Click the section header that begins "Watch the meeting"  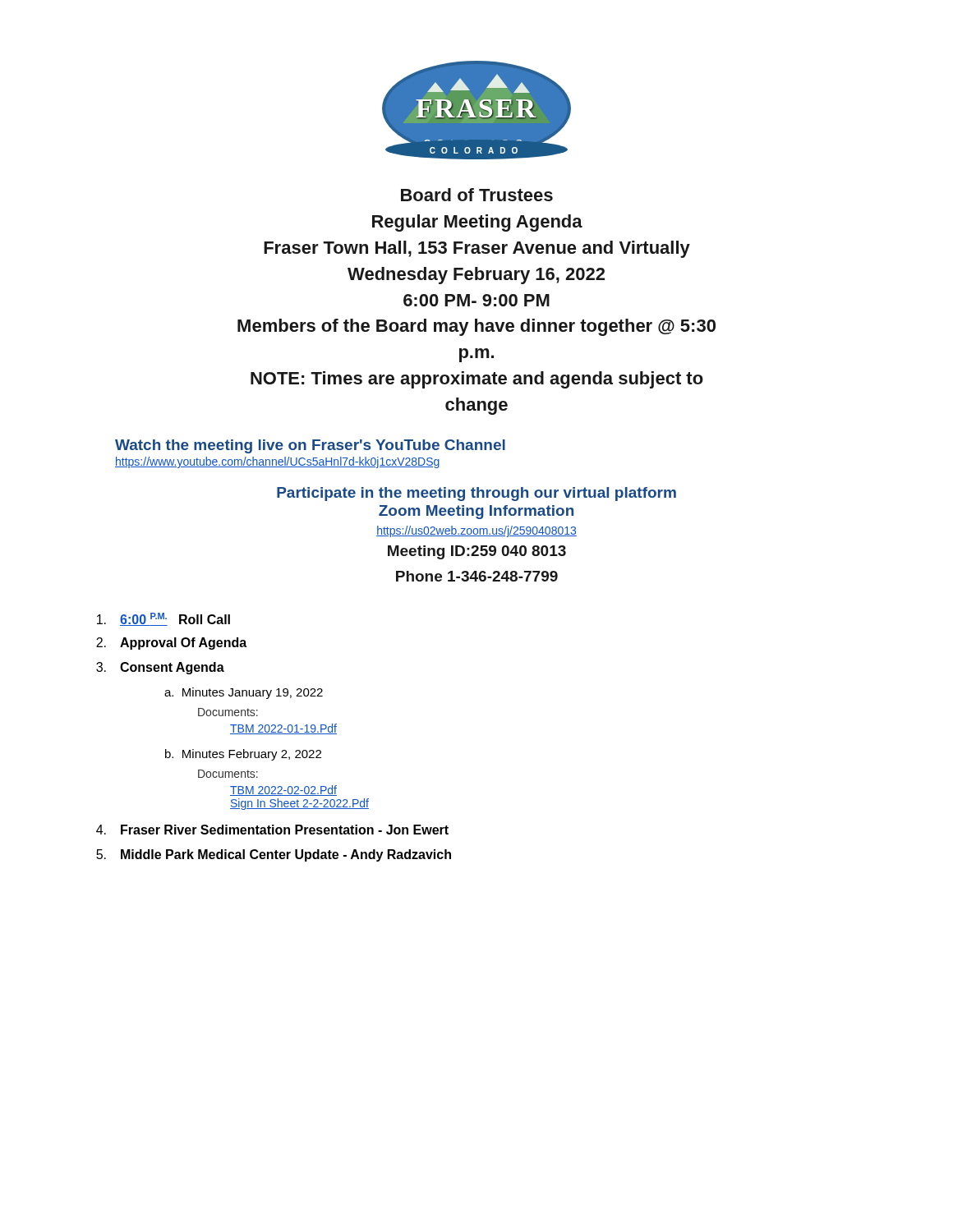tap(310, 452)
